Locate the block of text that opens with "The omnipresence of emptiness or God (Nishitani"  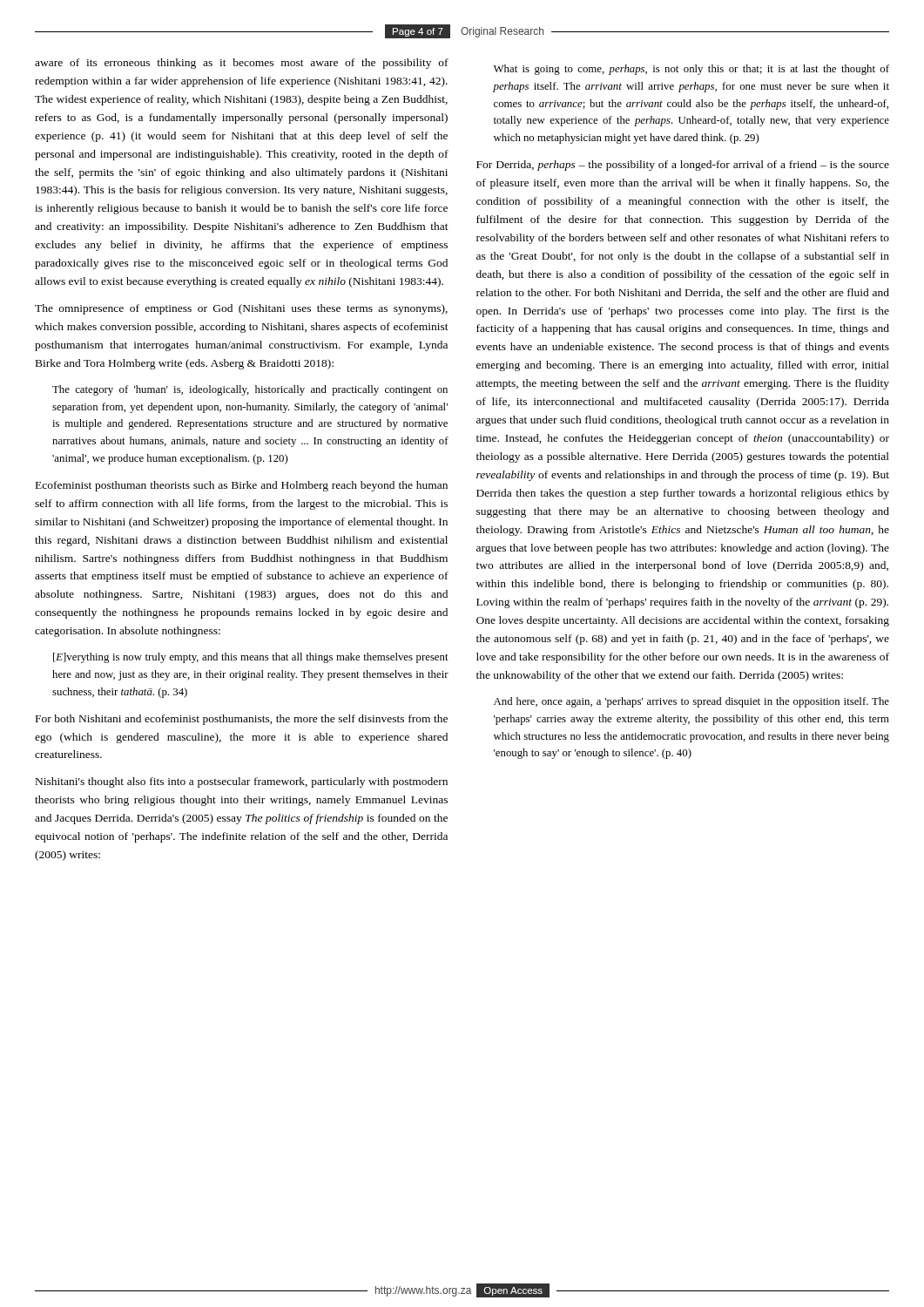click(241, 336)
